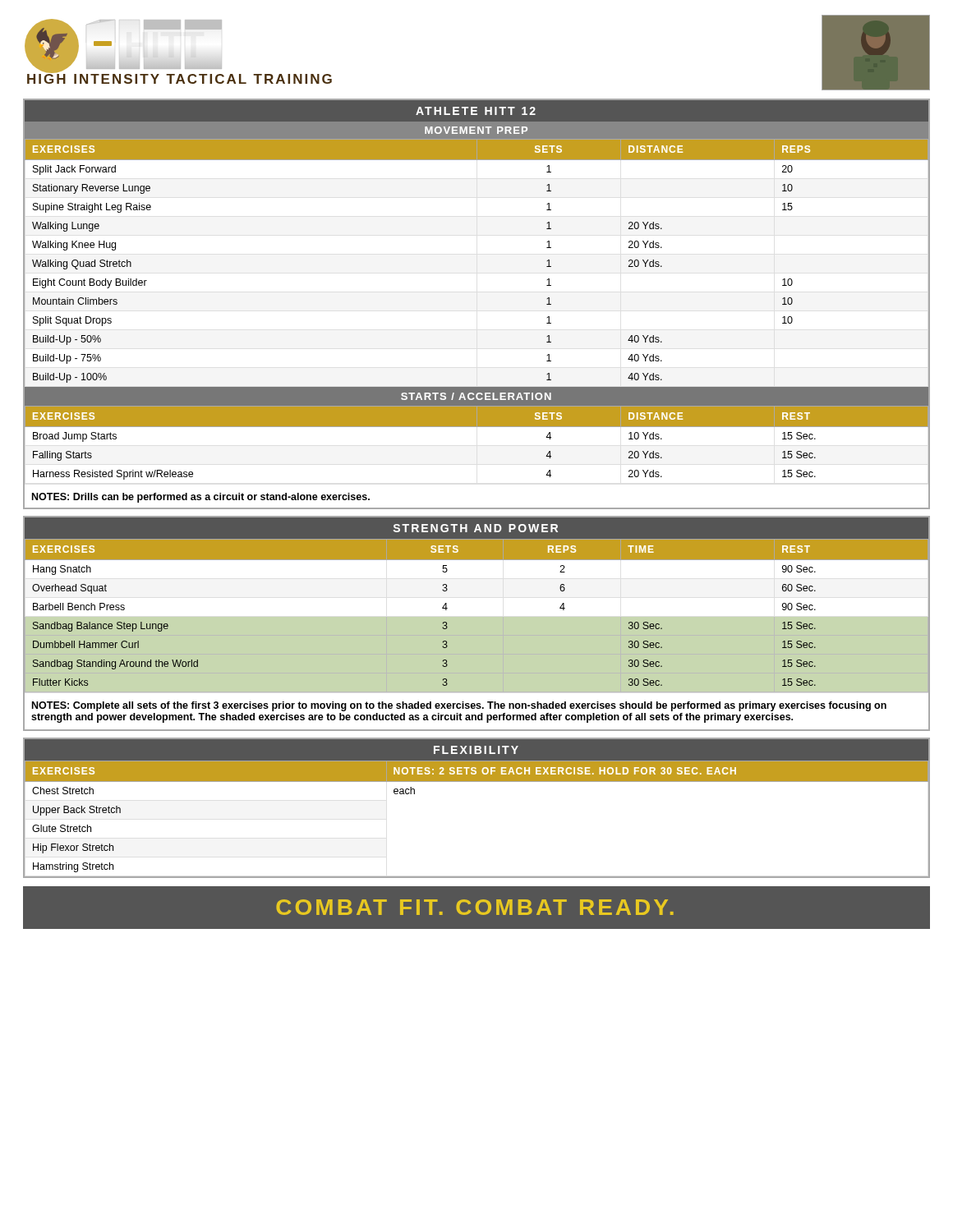Find the region starting "NOTES: Drills can be performed"
The width and height of the screenshot is (953, 1232).
click(x=201, y=497)
